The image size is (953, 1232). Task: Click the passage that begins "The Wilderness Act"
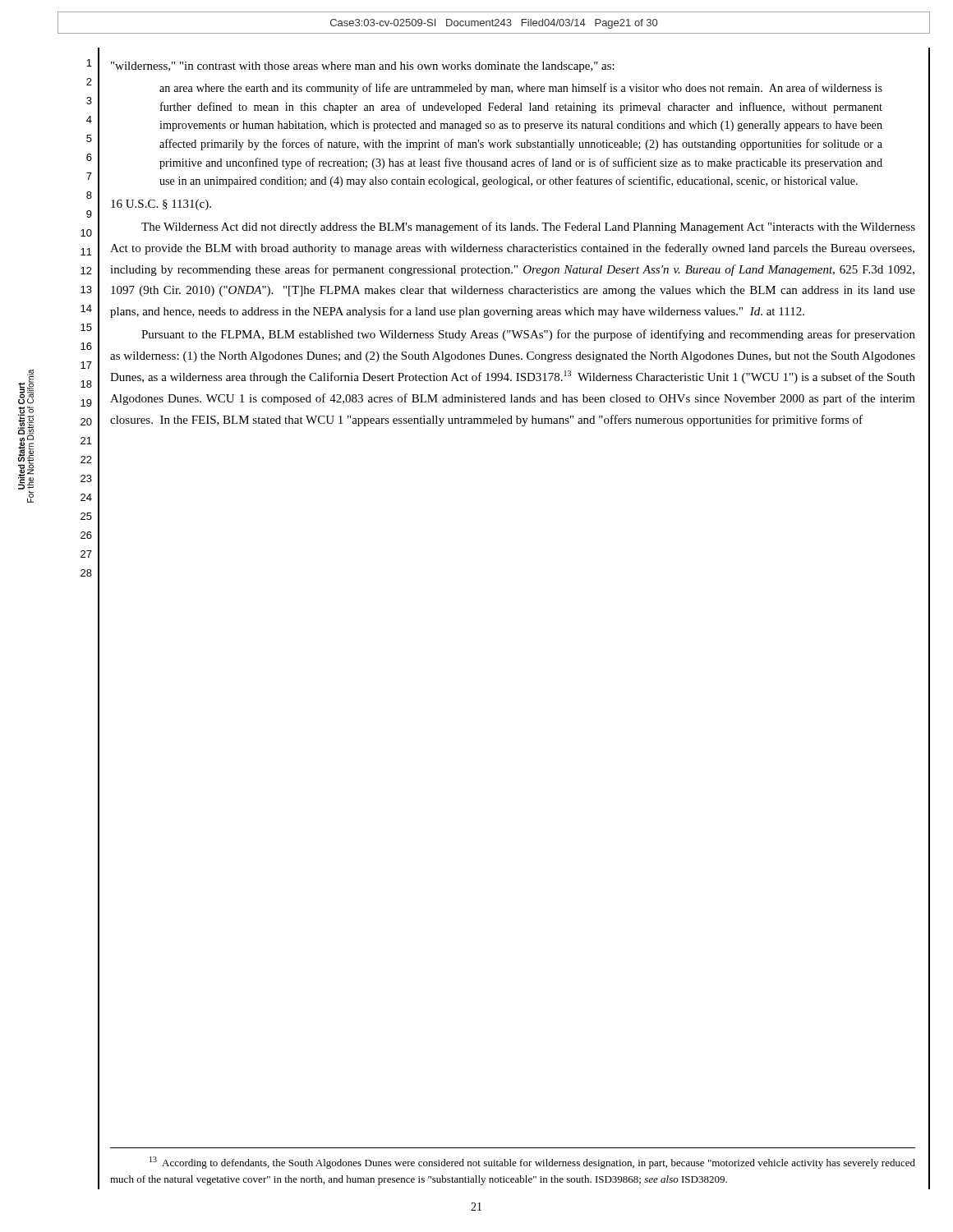pyautogui.click(x=513, y=269)
